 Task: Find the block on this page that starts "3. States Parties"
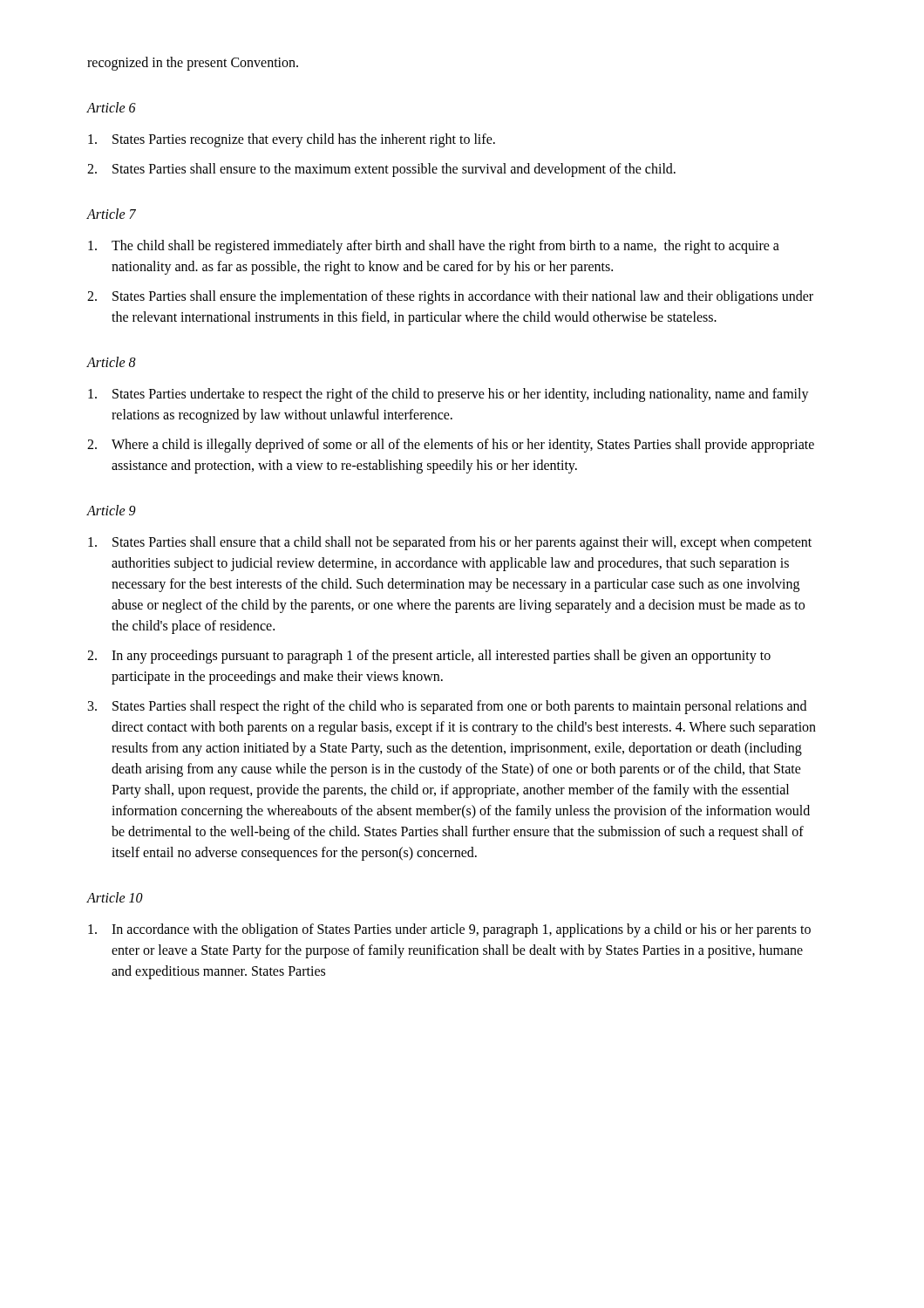coord(453,780)
